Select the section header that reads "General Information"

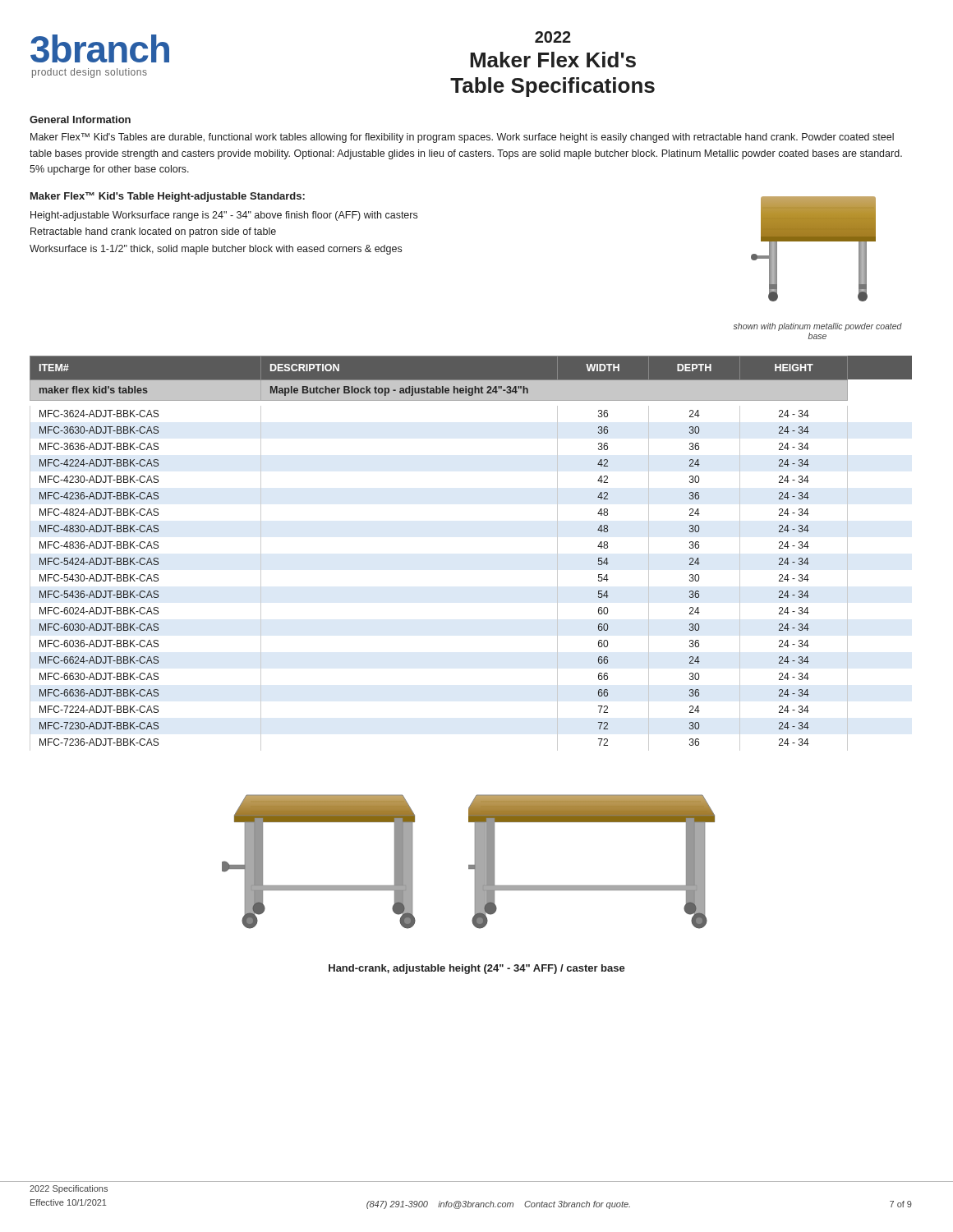coord(80,120)
